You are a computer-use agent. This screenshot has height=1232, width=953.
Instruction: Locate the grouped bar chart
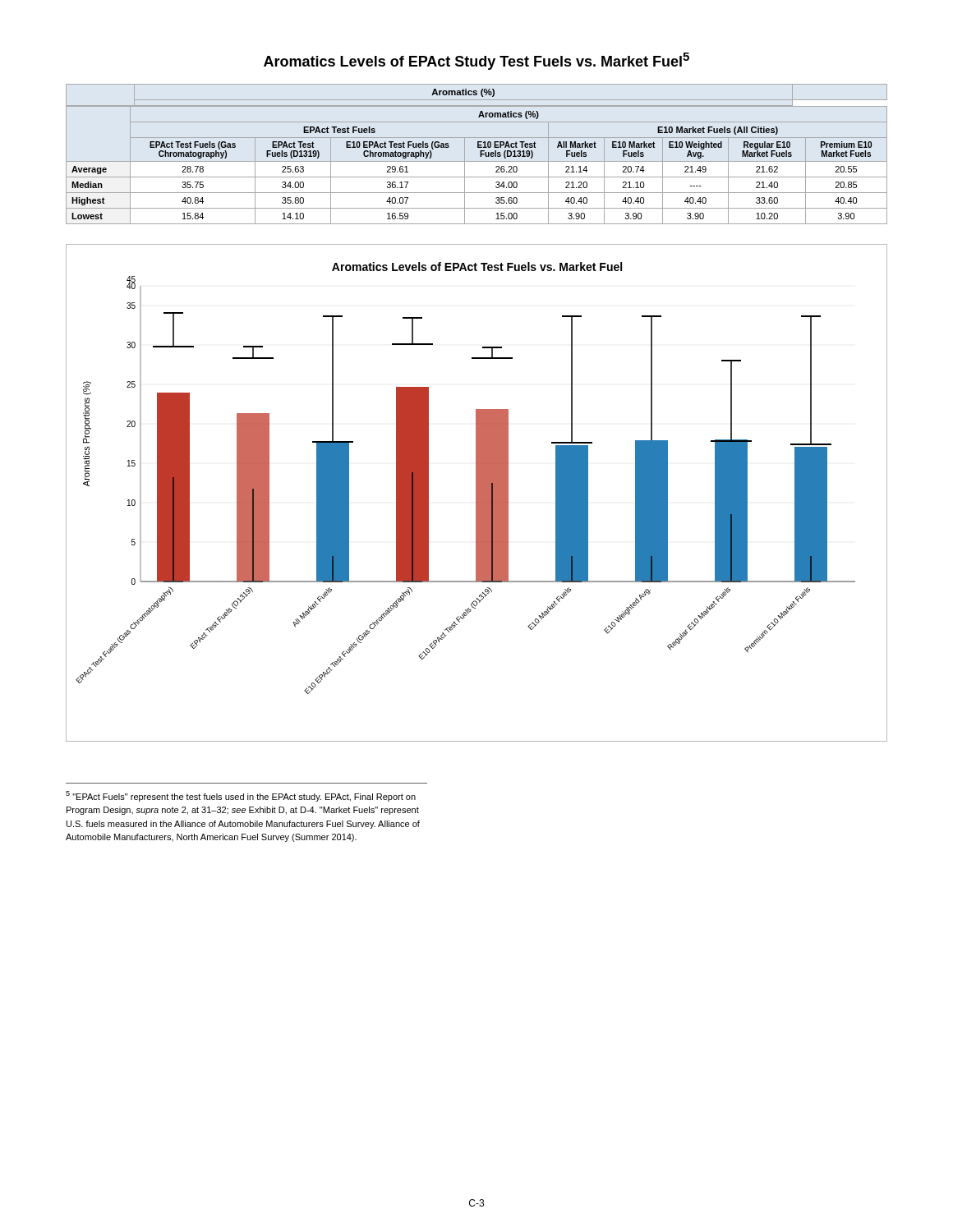tap(476, 493)
